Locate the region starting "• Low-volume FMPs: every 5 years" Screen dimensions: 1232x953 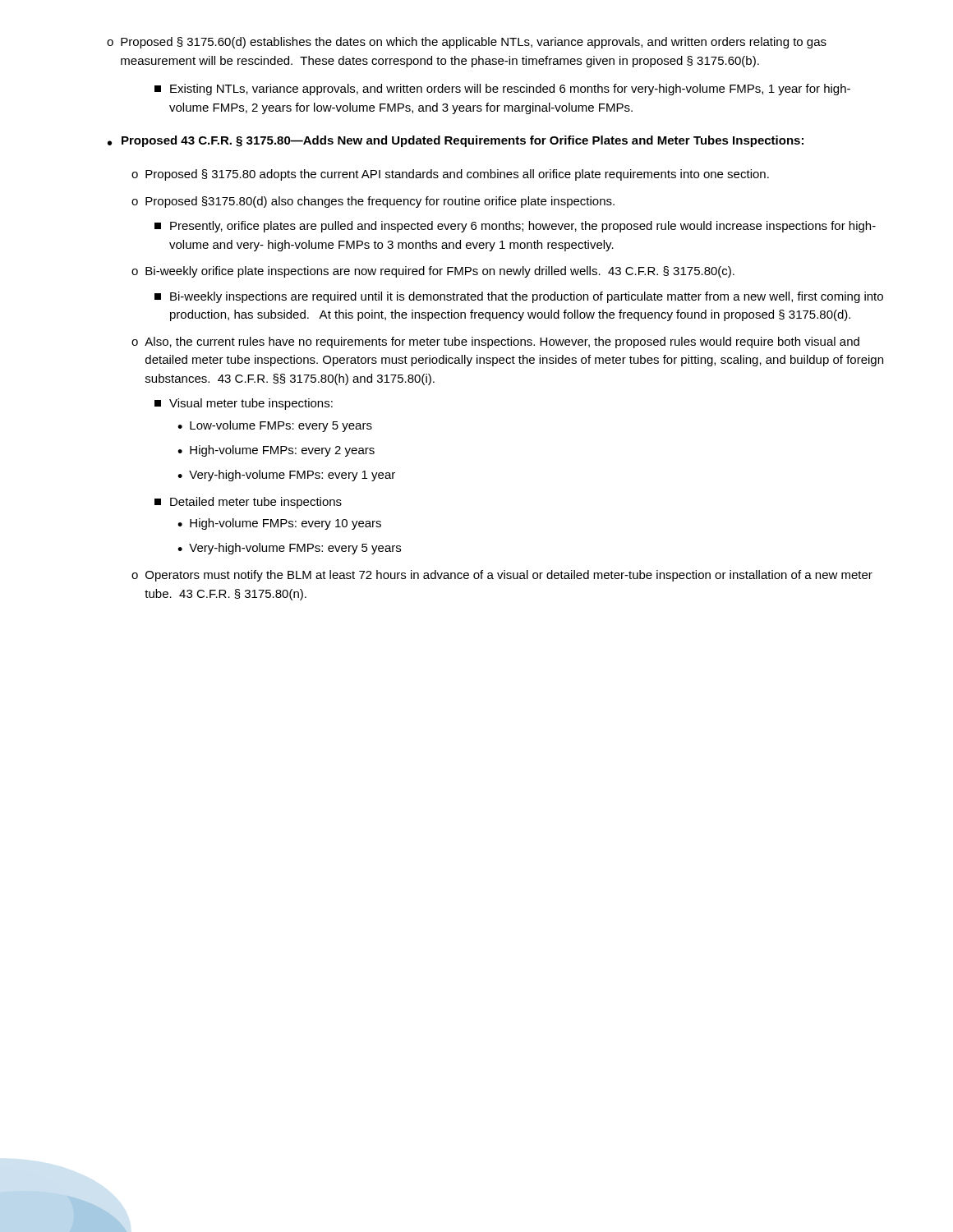(275, 427)
